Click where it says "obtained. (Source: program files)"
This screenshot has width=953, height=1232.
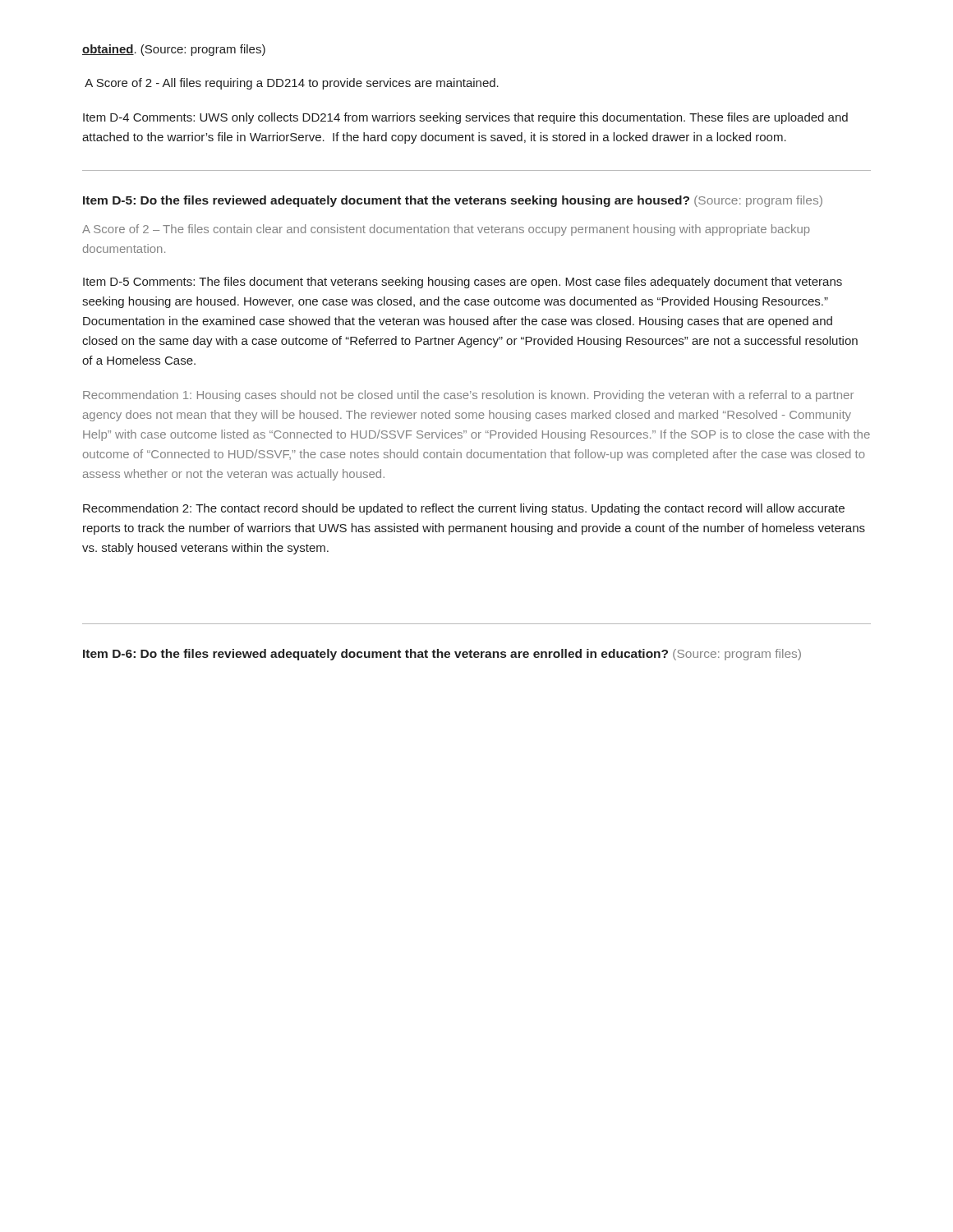click(174, 49)
